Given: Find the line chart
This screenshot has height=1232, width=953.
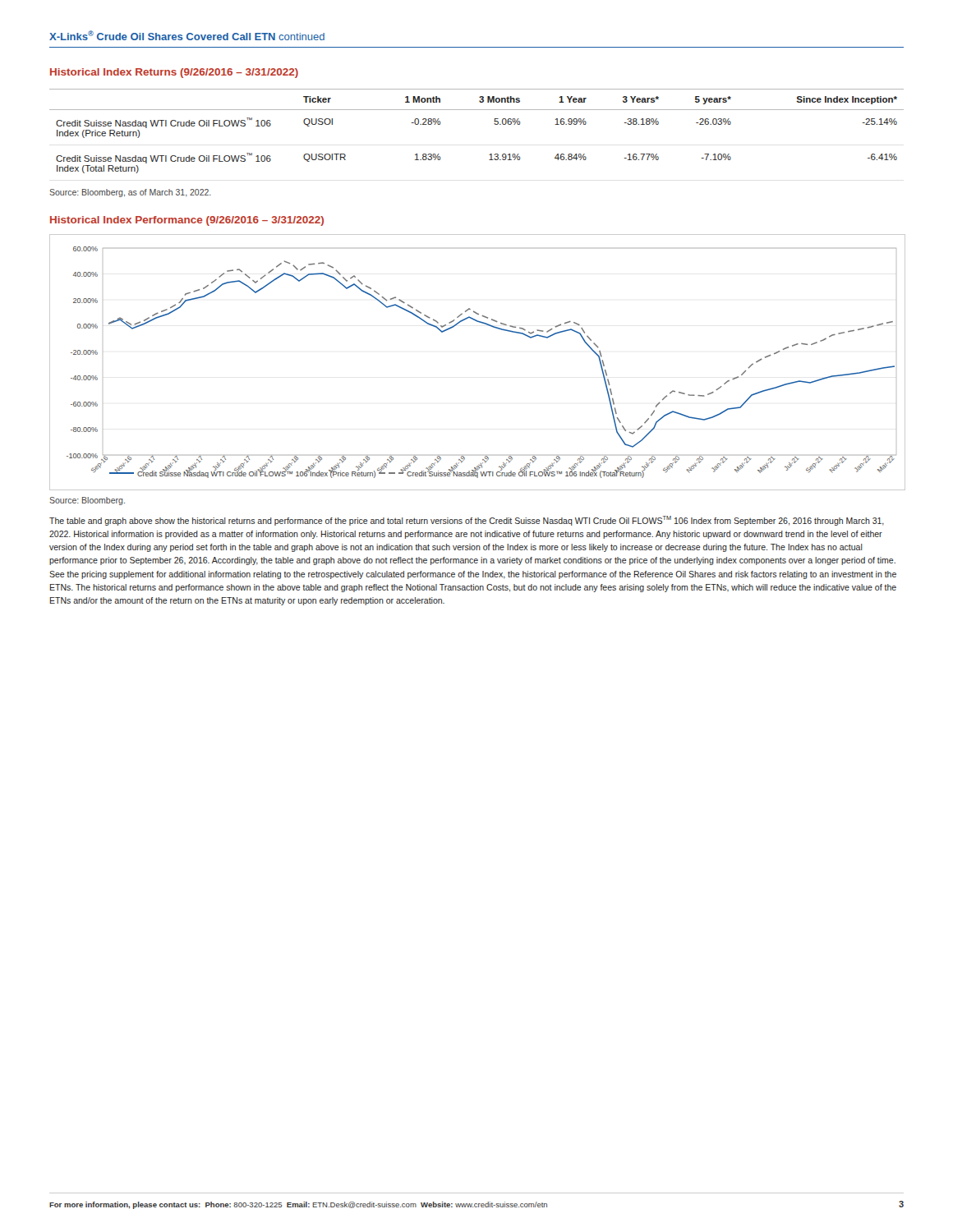Looking at the screenshot, I should click(476, 362).
